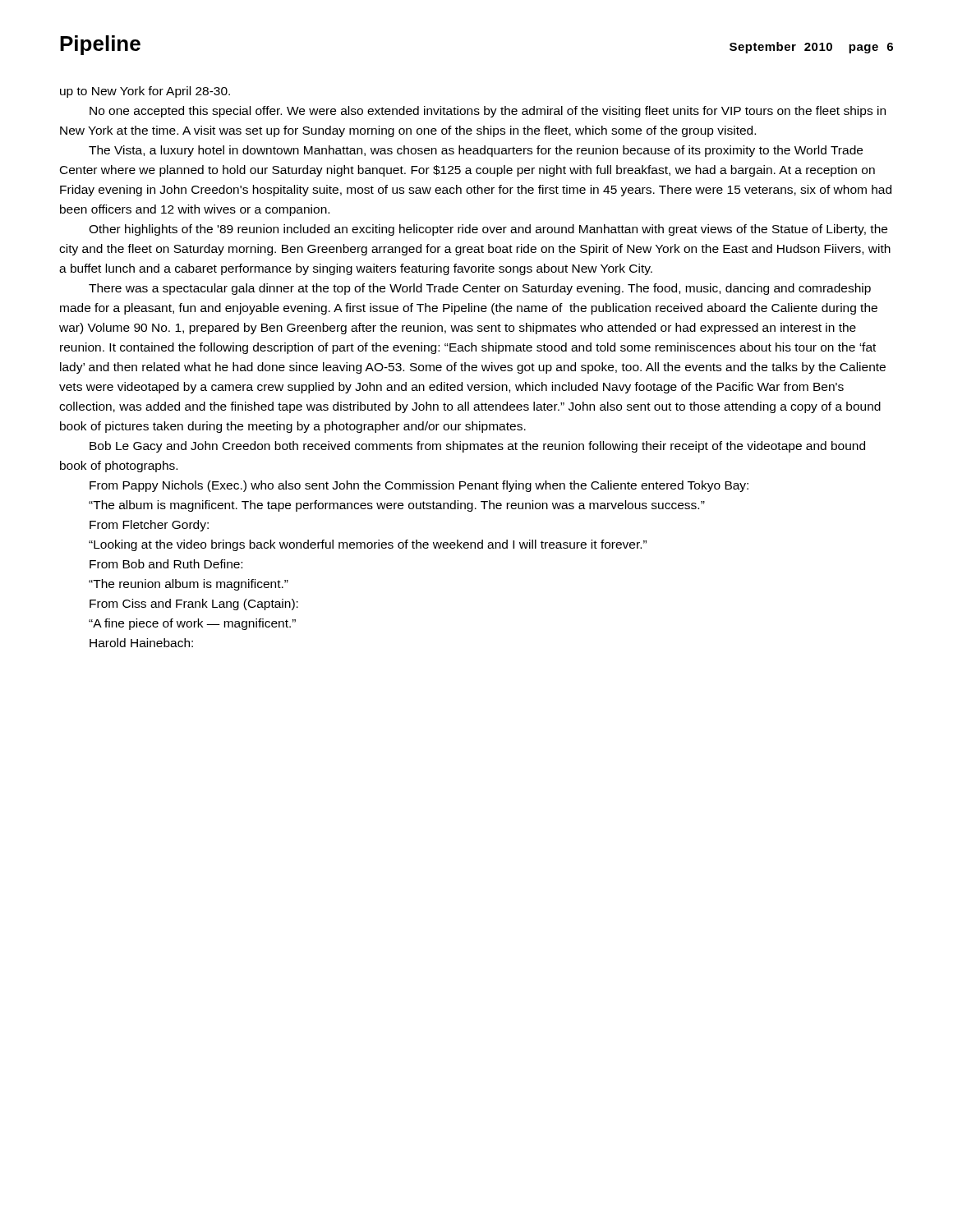
Task: Click on the text block with the text "The Vista, a luxury hotel"
Action: click(x=476, y=180)
